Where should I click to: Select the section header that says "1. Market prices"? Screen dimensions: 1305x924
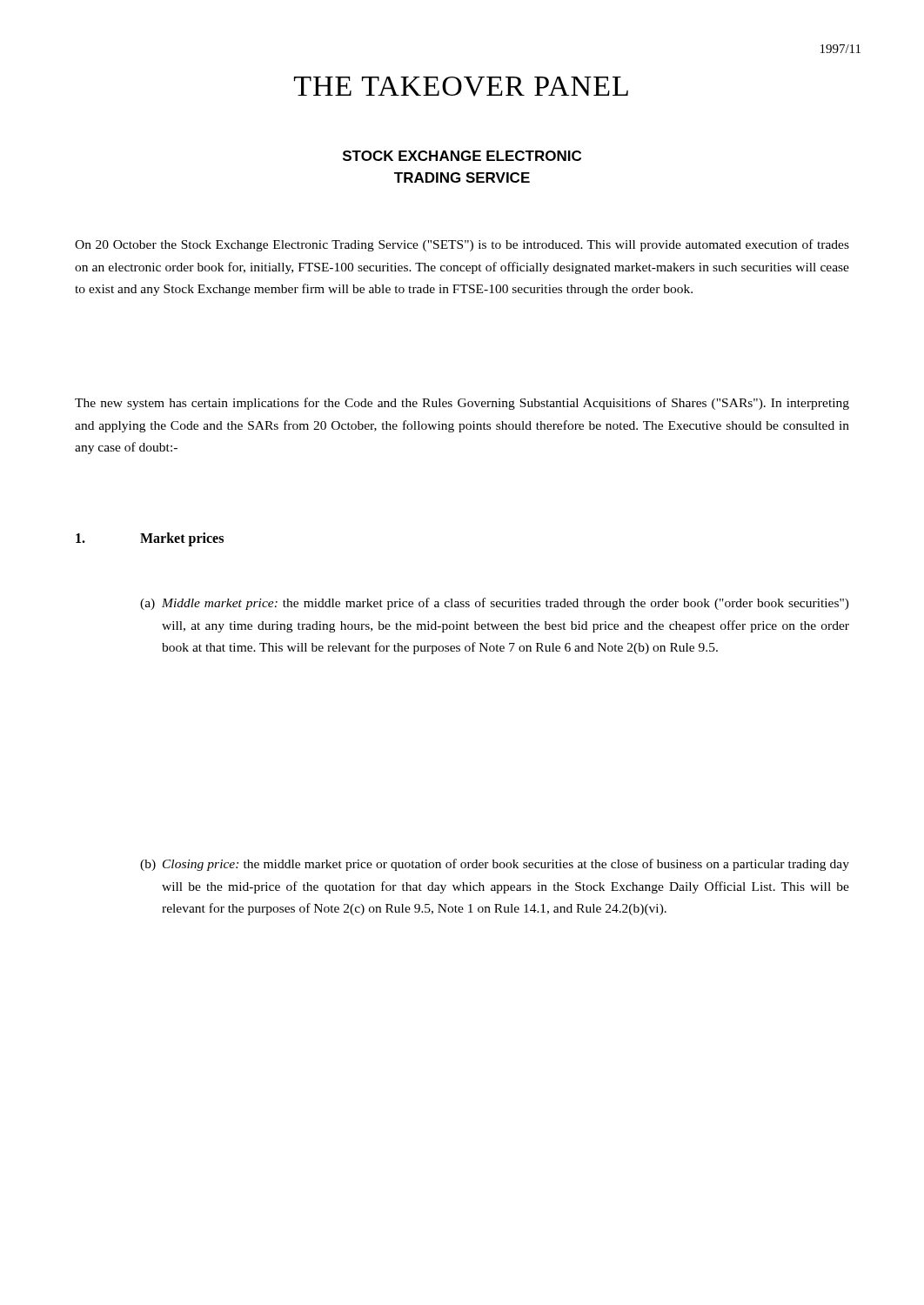coord(149,539)
